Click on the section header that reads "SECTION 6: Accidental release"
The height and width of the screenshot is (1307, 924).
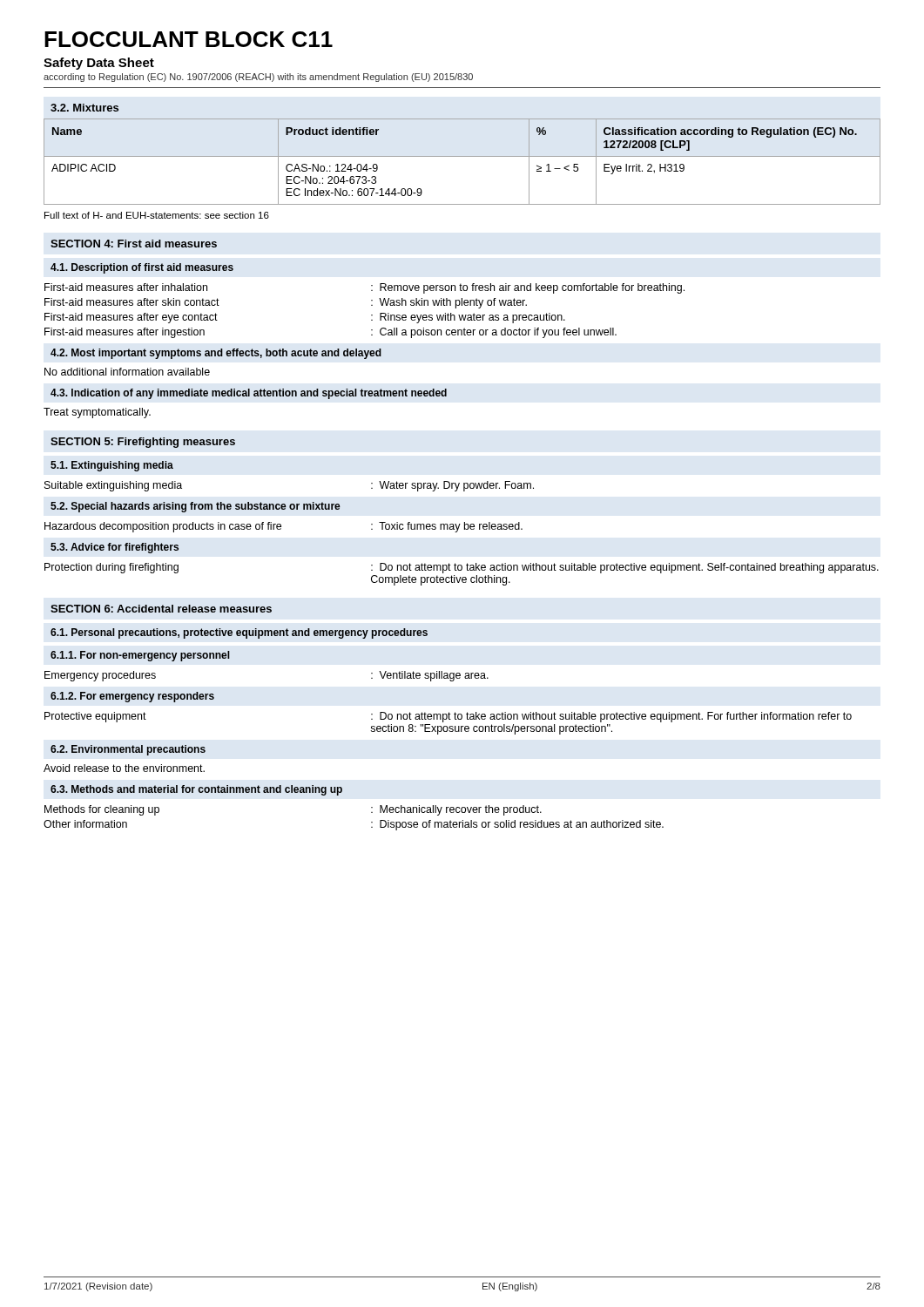161,609
